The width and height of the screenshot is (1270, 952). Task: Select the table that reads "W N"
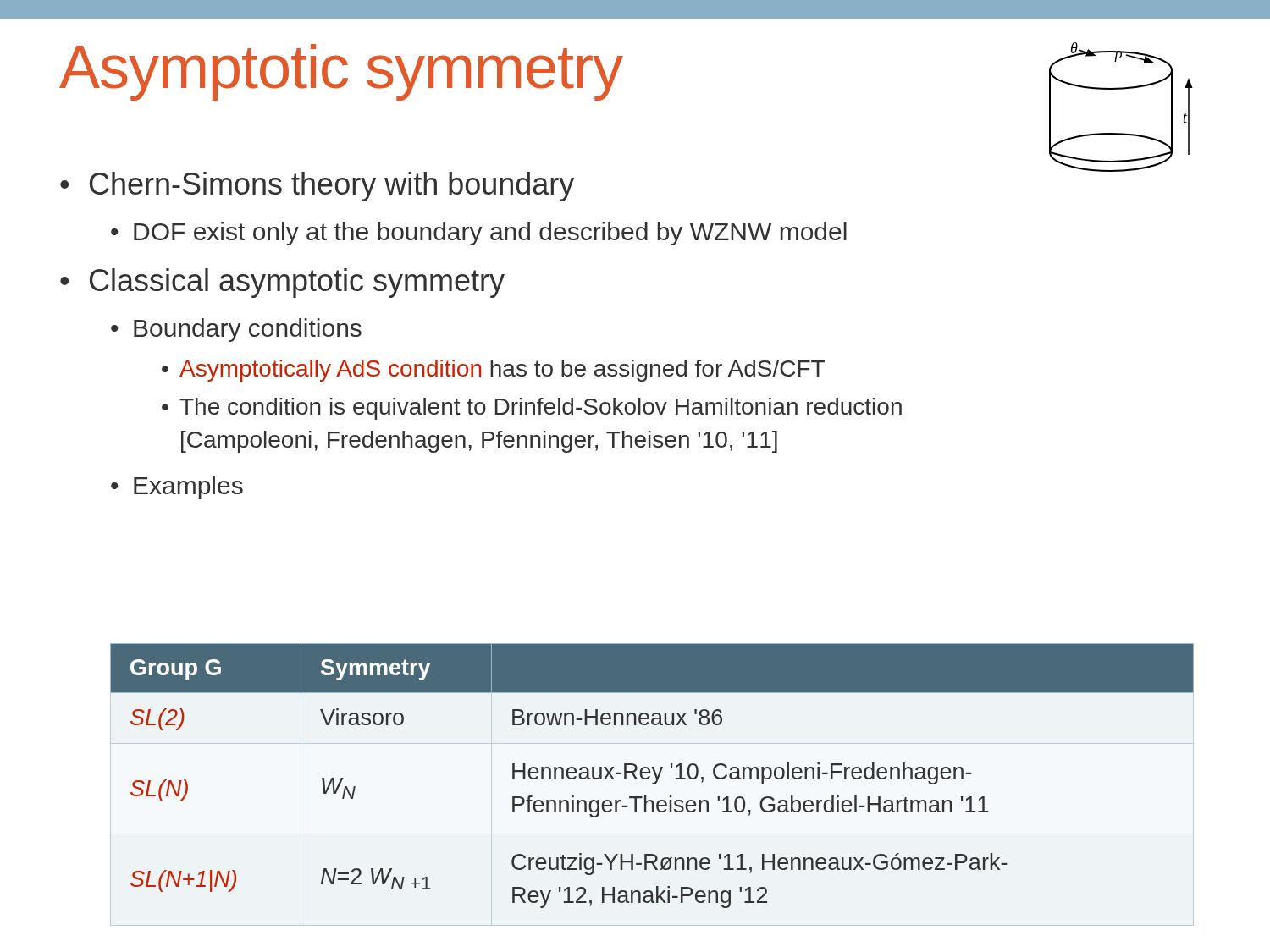660,784
